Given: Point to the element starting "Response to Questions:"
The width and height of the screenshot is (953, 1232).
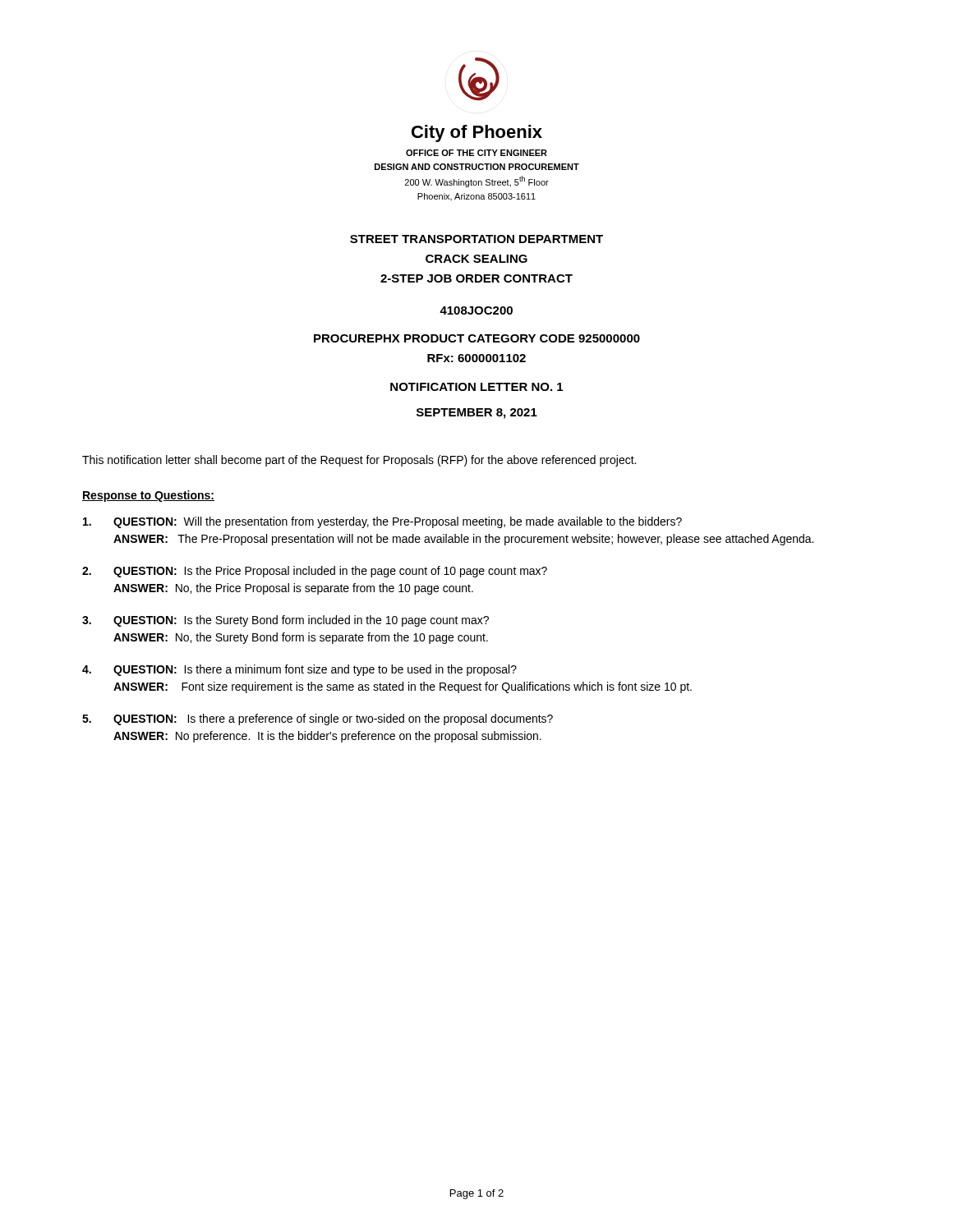Looking at the screenshot, I should [x=148, y=495].
